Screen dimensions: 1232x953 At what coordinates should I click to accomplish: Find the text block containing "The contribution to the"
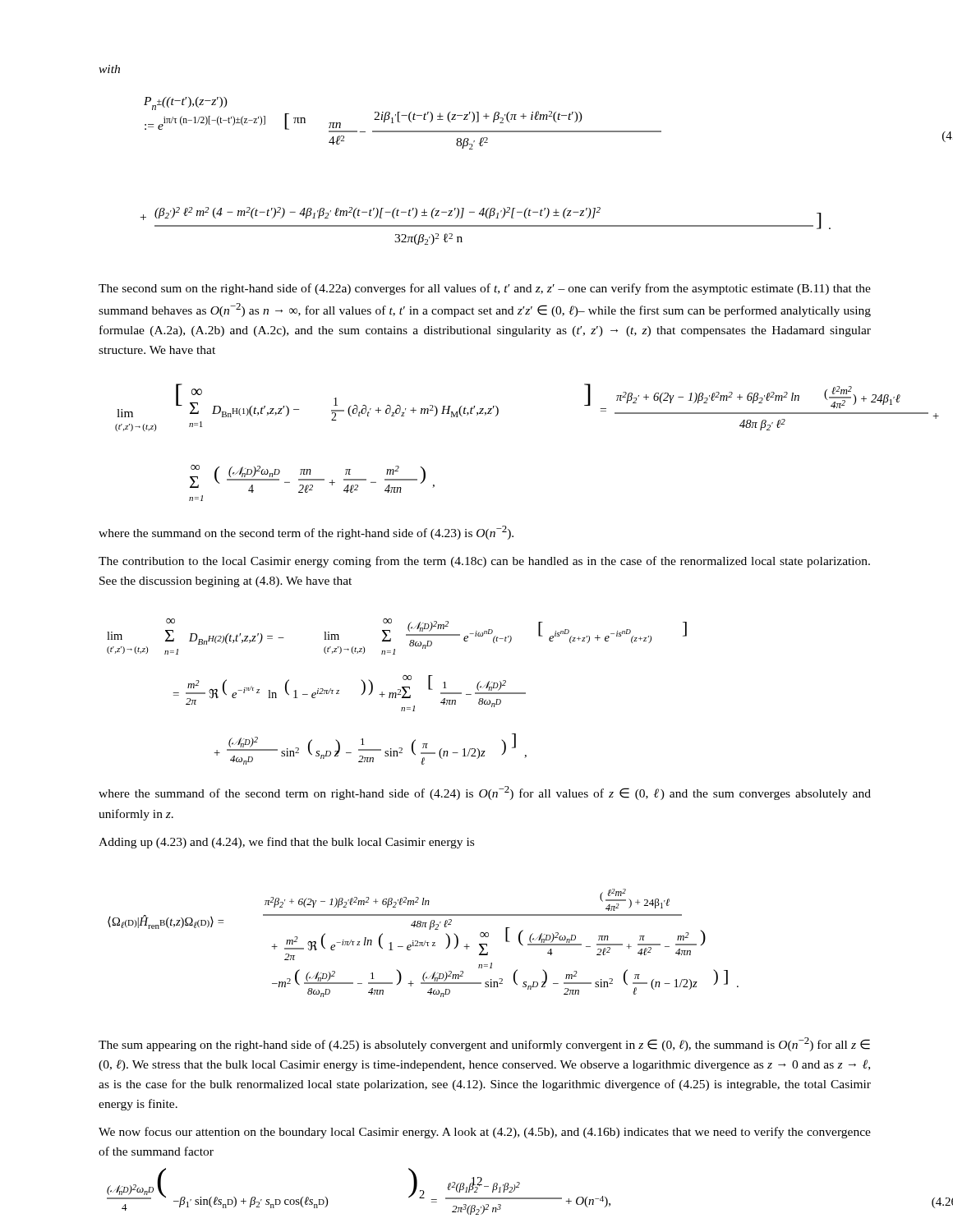coord(485,571)
